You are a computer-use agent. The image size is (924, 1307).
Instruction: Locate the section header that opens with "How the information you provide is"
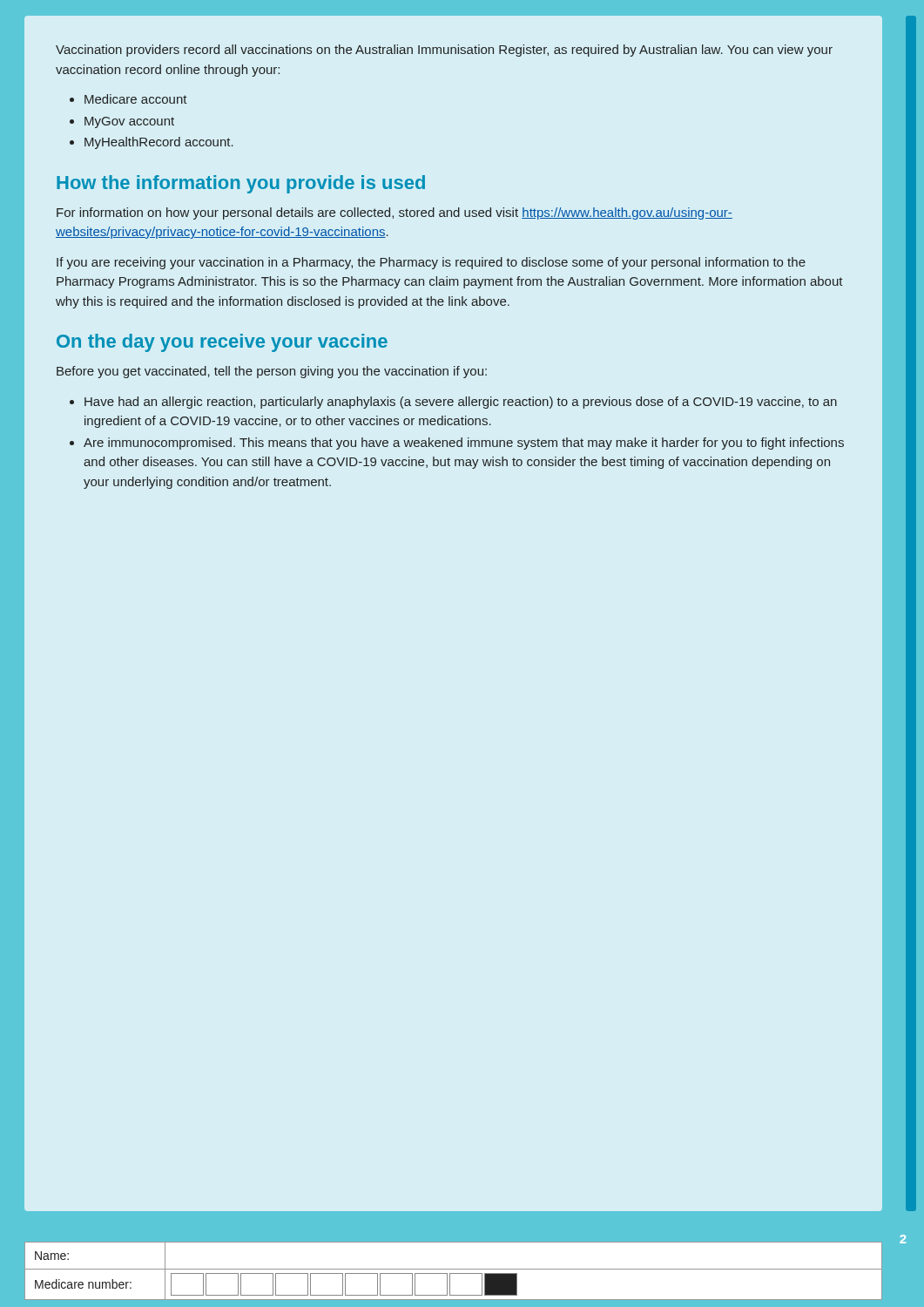(241, 182)
